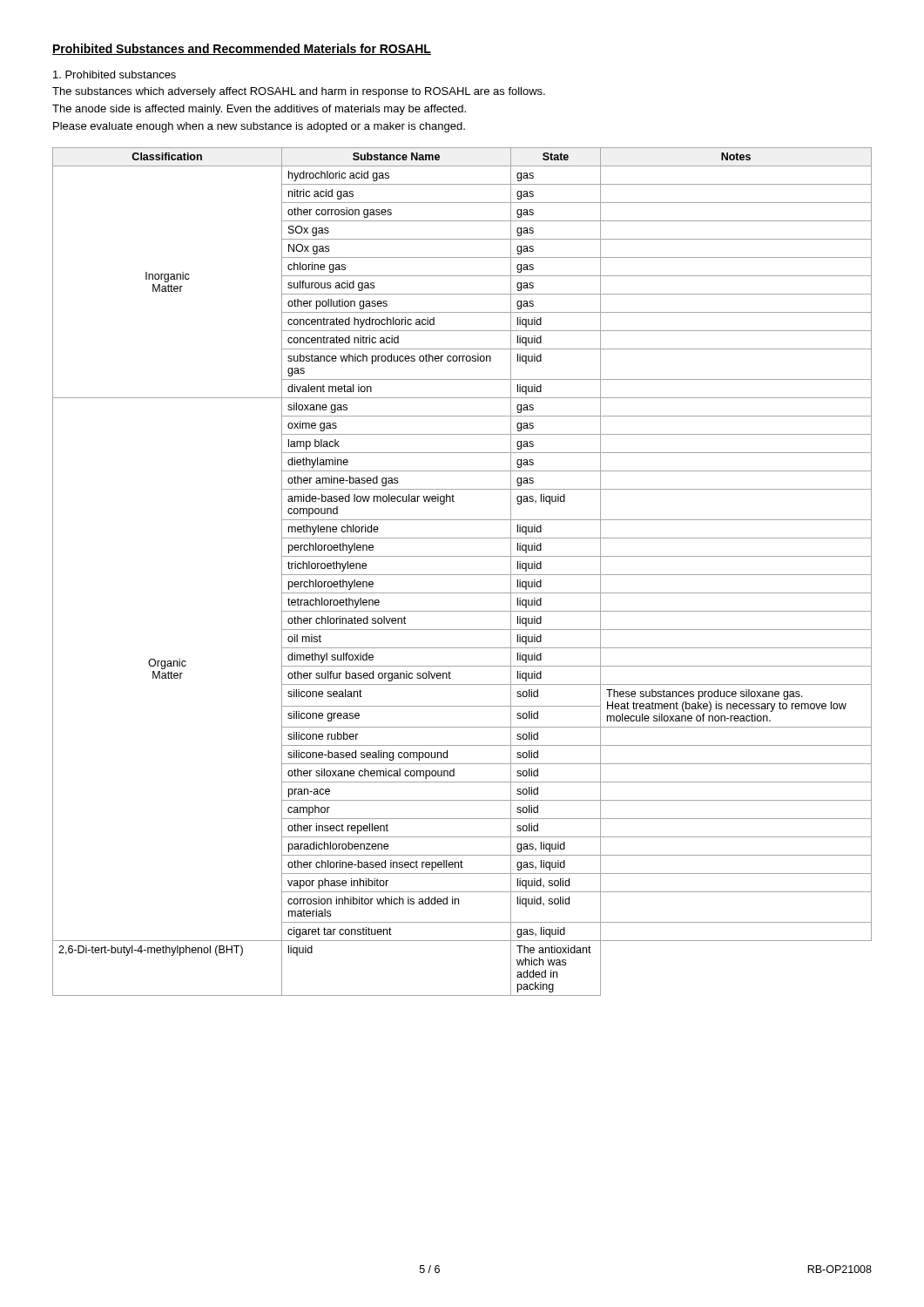Locate the text "Prohibited substances"

[114, 74]
